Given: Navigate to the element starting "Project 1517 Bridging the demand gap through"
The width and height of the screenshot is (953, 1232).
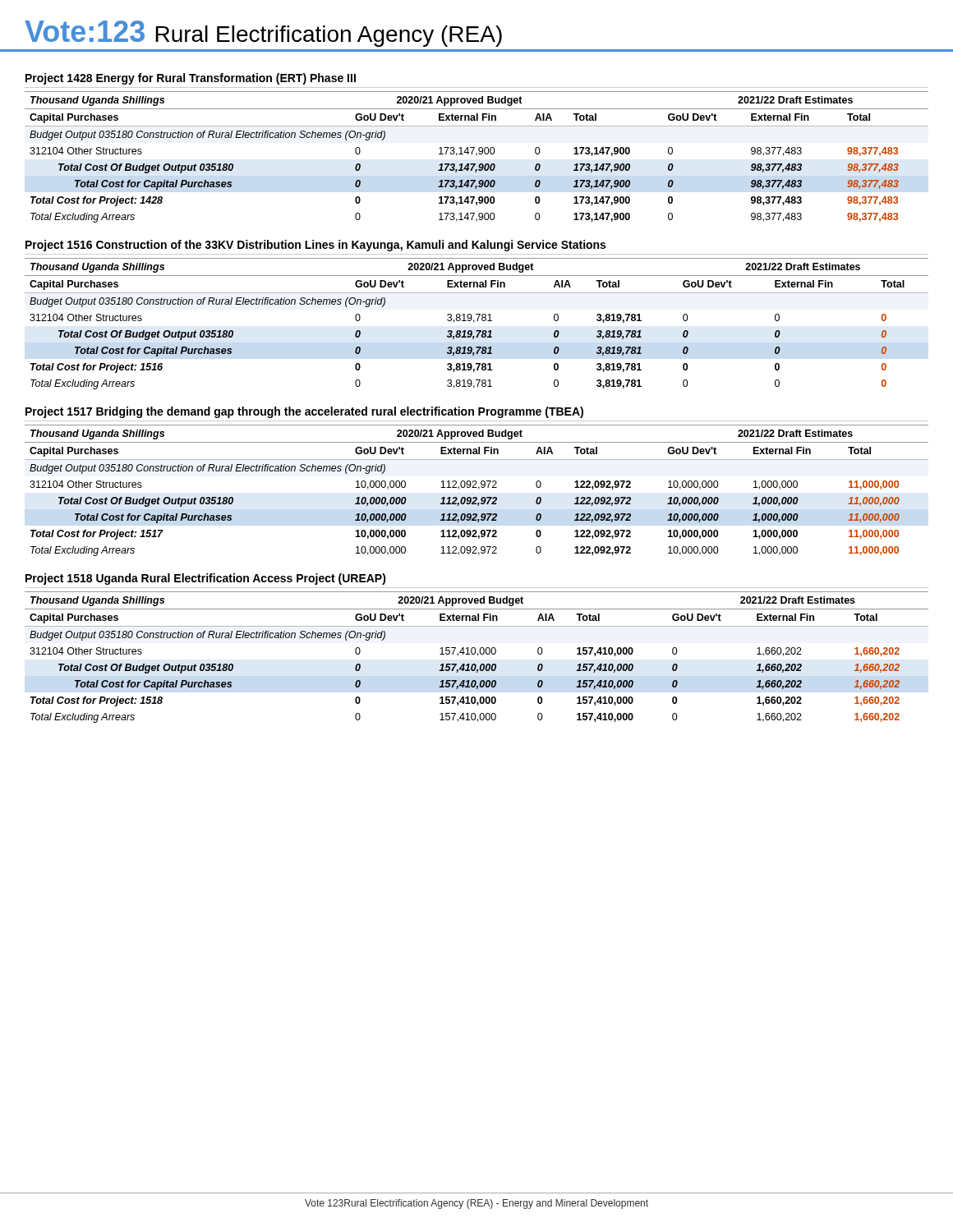Looking at the screenshot, I should click(x=304, y=411).
